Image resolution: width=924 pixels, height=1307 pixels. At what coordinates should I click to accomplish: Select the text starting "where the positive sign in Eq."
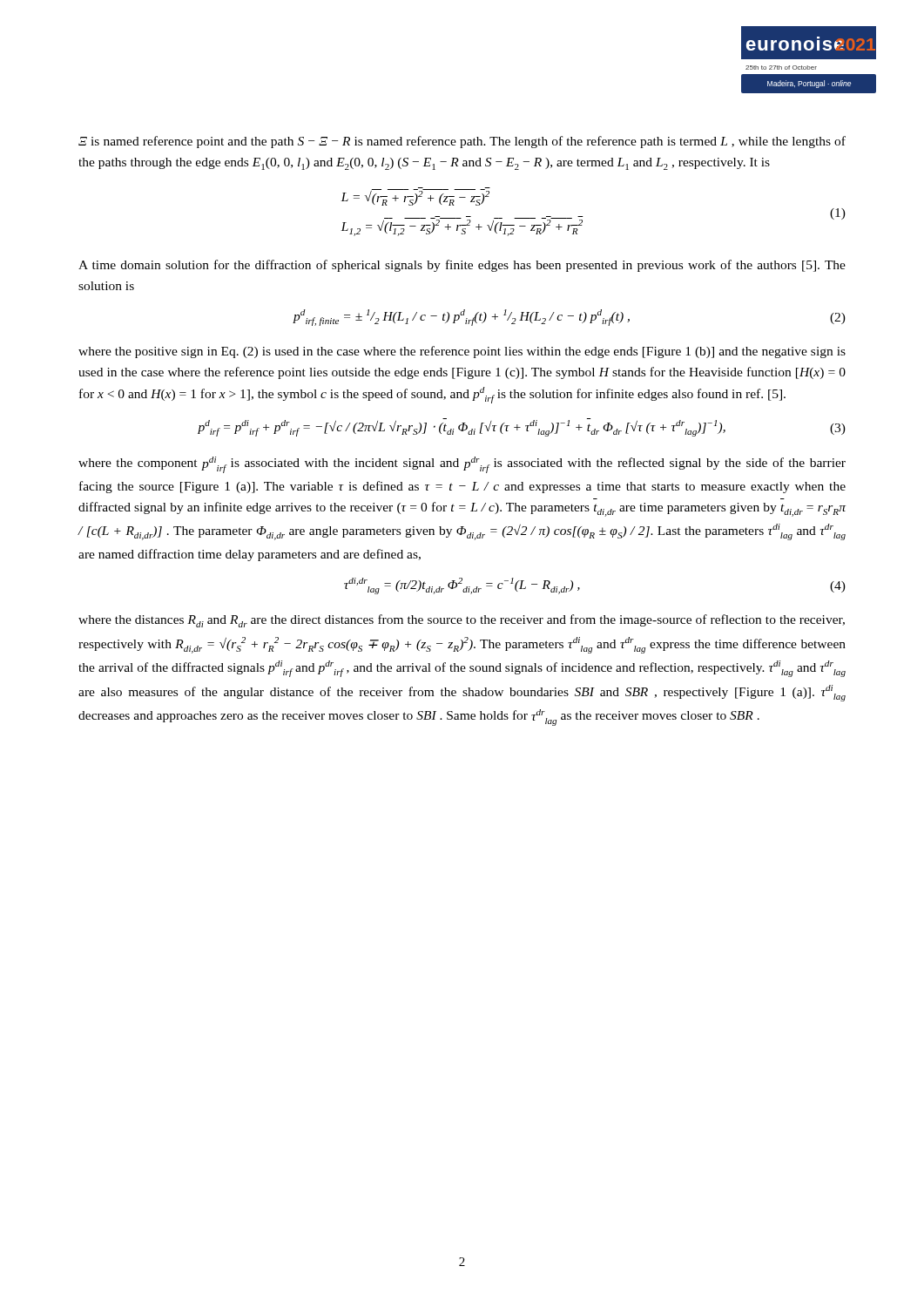pyautogui.click(x=462, y=374)
